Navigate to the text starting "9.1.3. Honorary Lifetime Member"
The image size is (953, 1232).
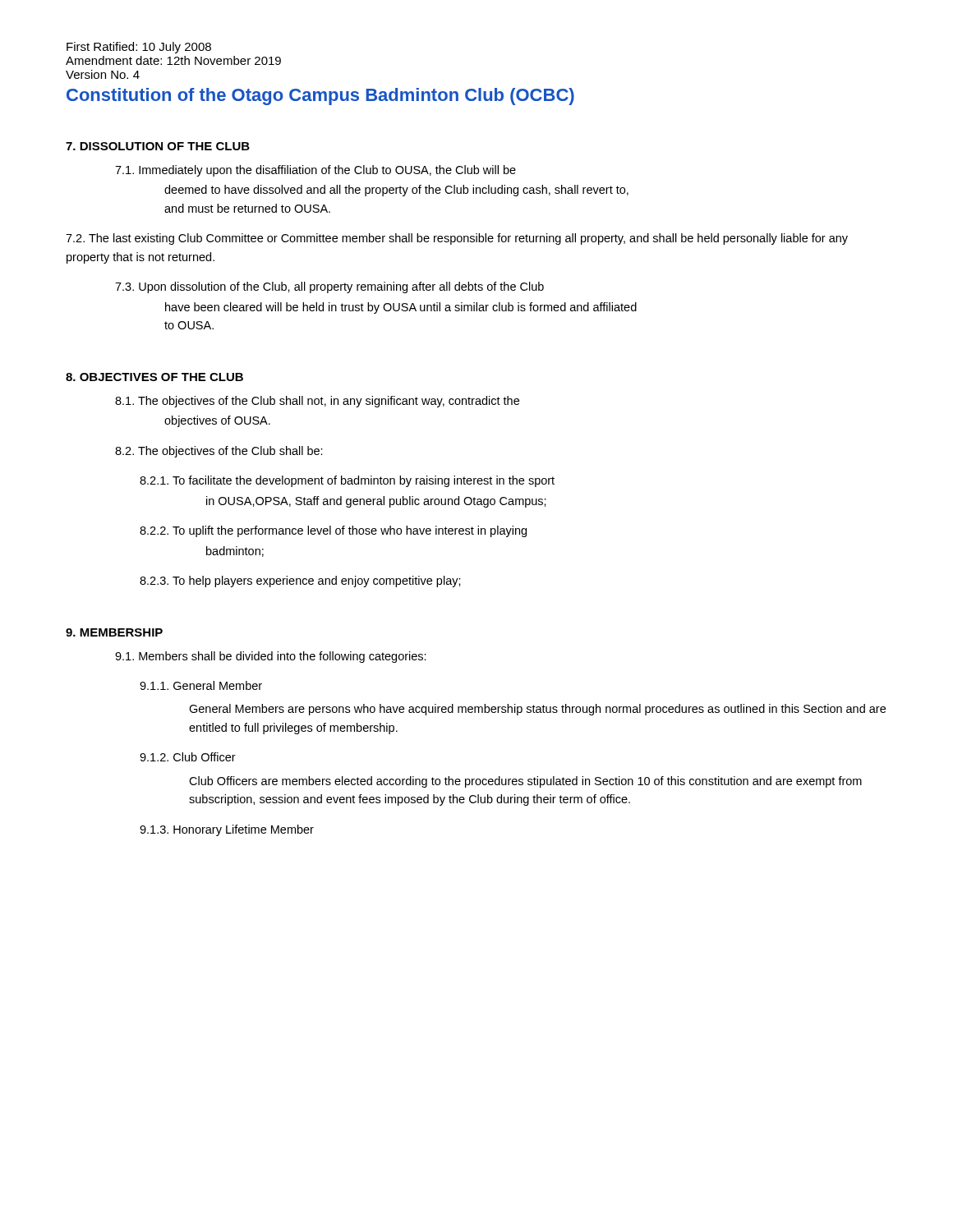pos(227,830)
